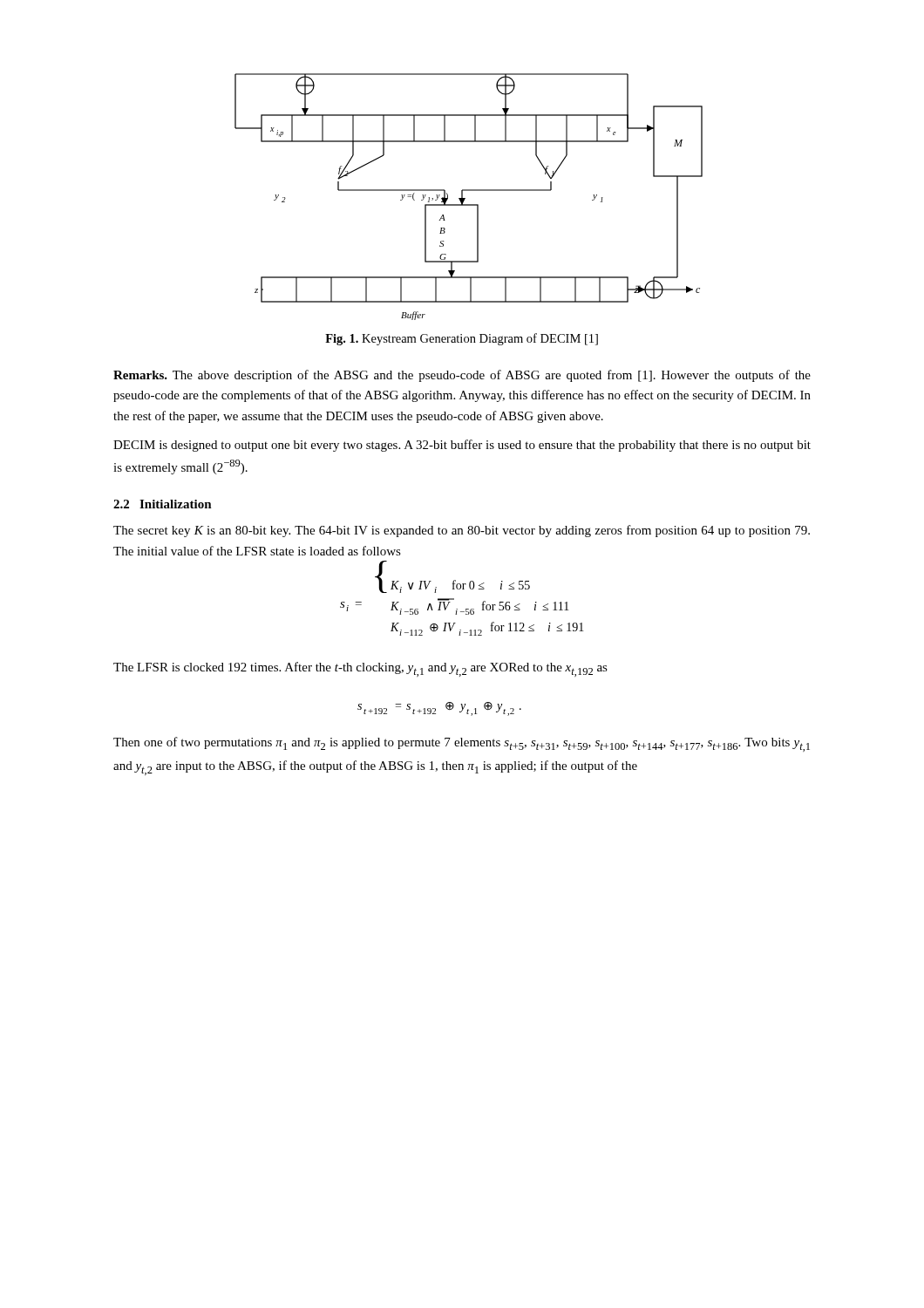Locate the text block that says "Remarks. The above description of the ABSG"

click(462, 422)
